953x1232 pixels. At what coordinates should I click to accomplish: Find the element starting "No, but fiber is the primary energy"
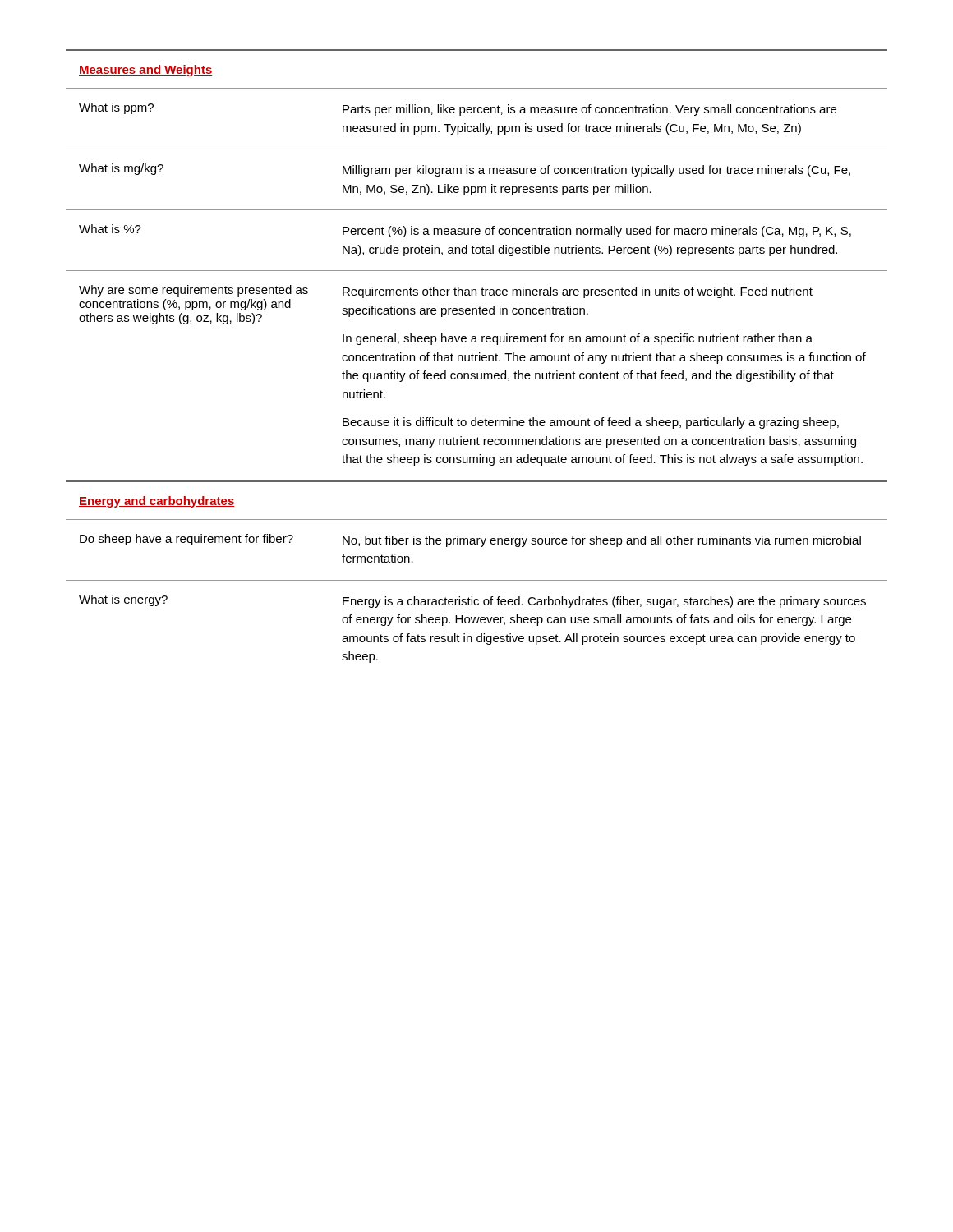pyautogui.click(x=602, y=549)
